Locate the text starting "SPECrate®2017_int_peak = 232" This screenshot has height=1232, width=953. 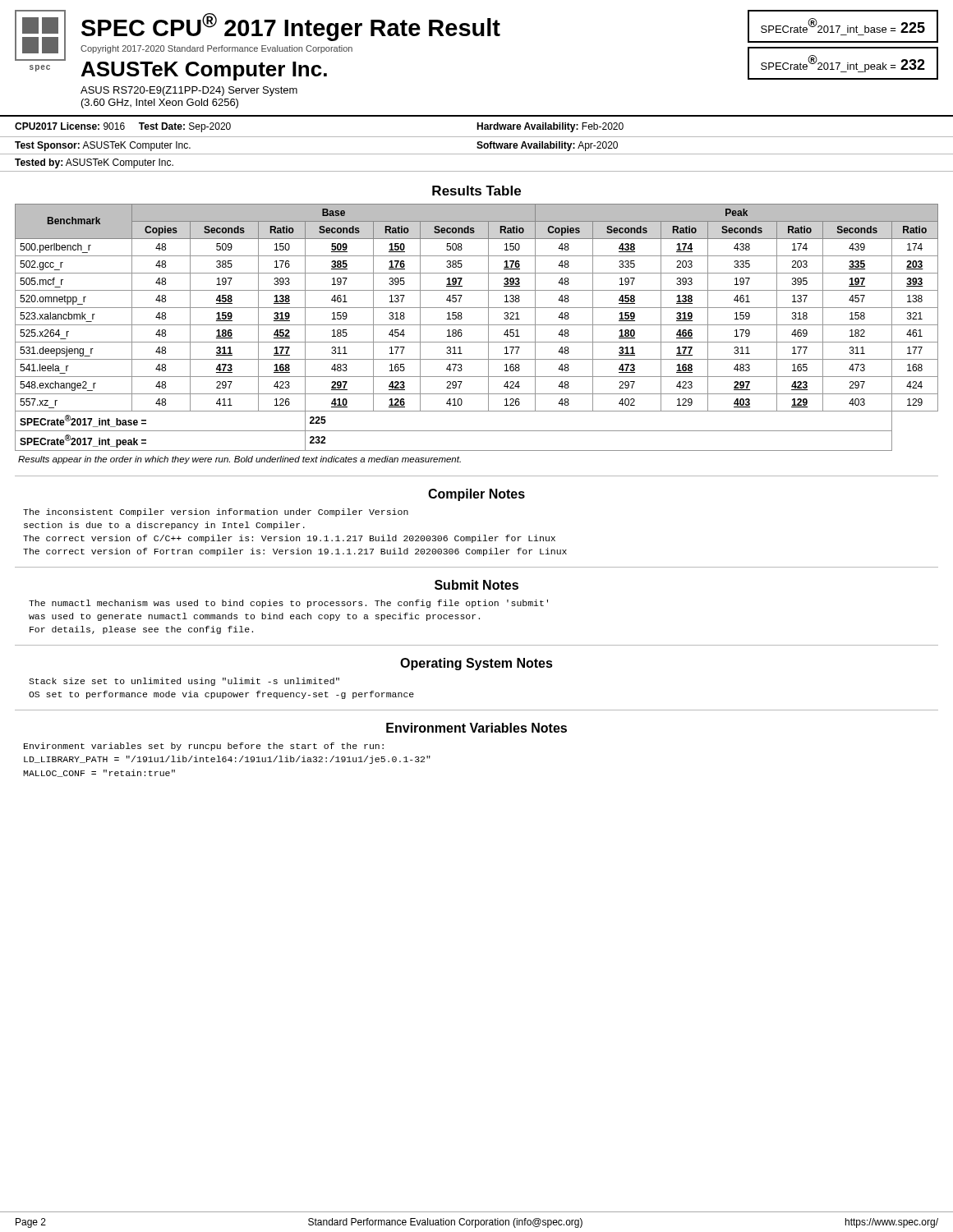[x=843, y=63]
